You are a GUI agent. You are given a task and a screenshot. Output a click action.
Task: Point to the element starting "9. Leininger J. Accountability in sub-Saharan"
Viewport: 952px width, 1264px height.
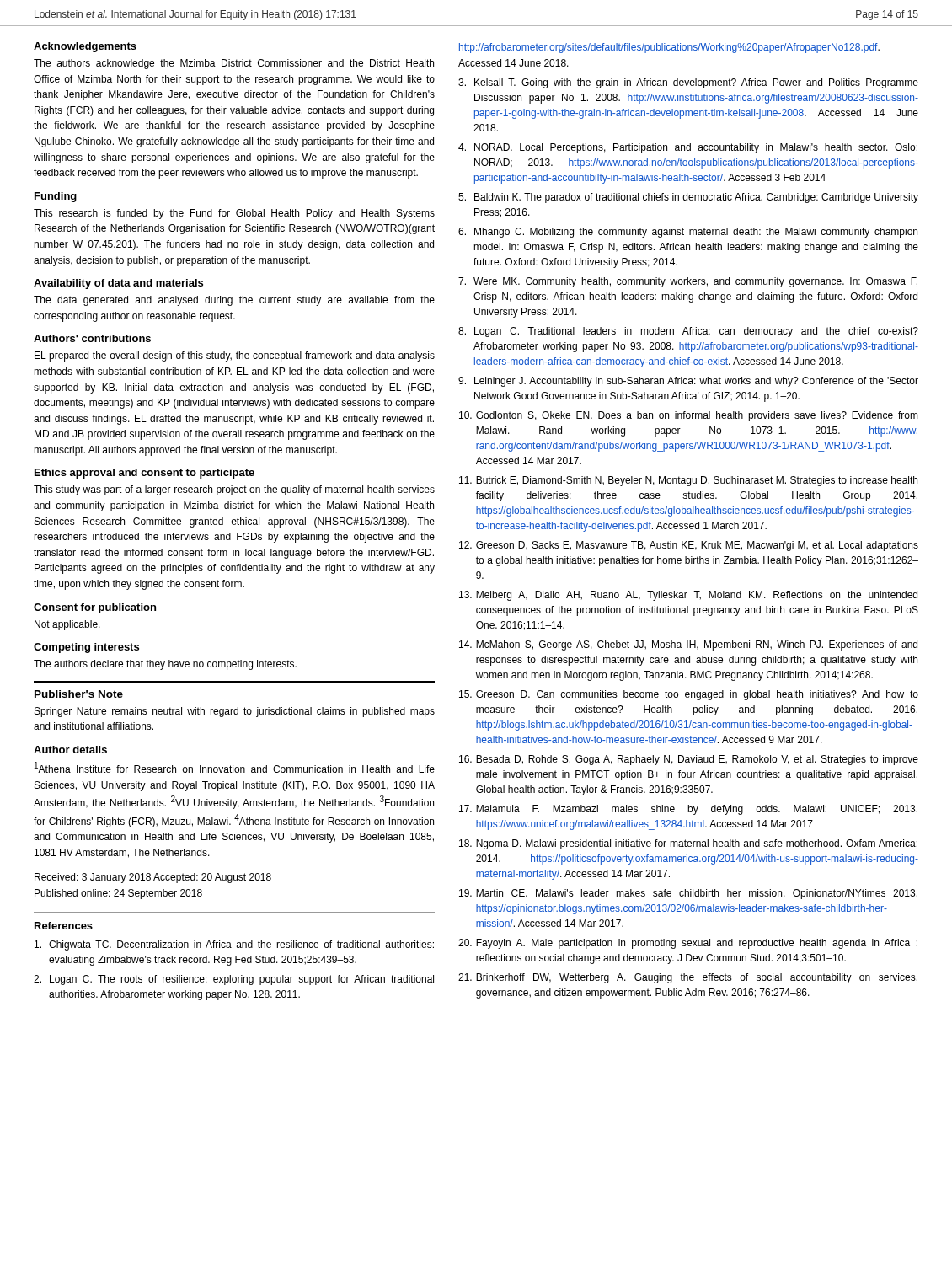[x=688, y=389]
